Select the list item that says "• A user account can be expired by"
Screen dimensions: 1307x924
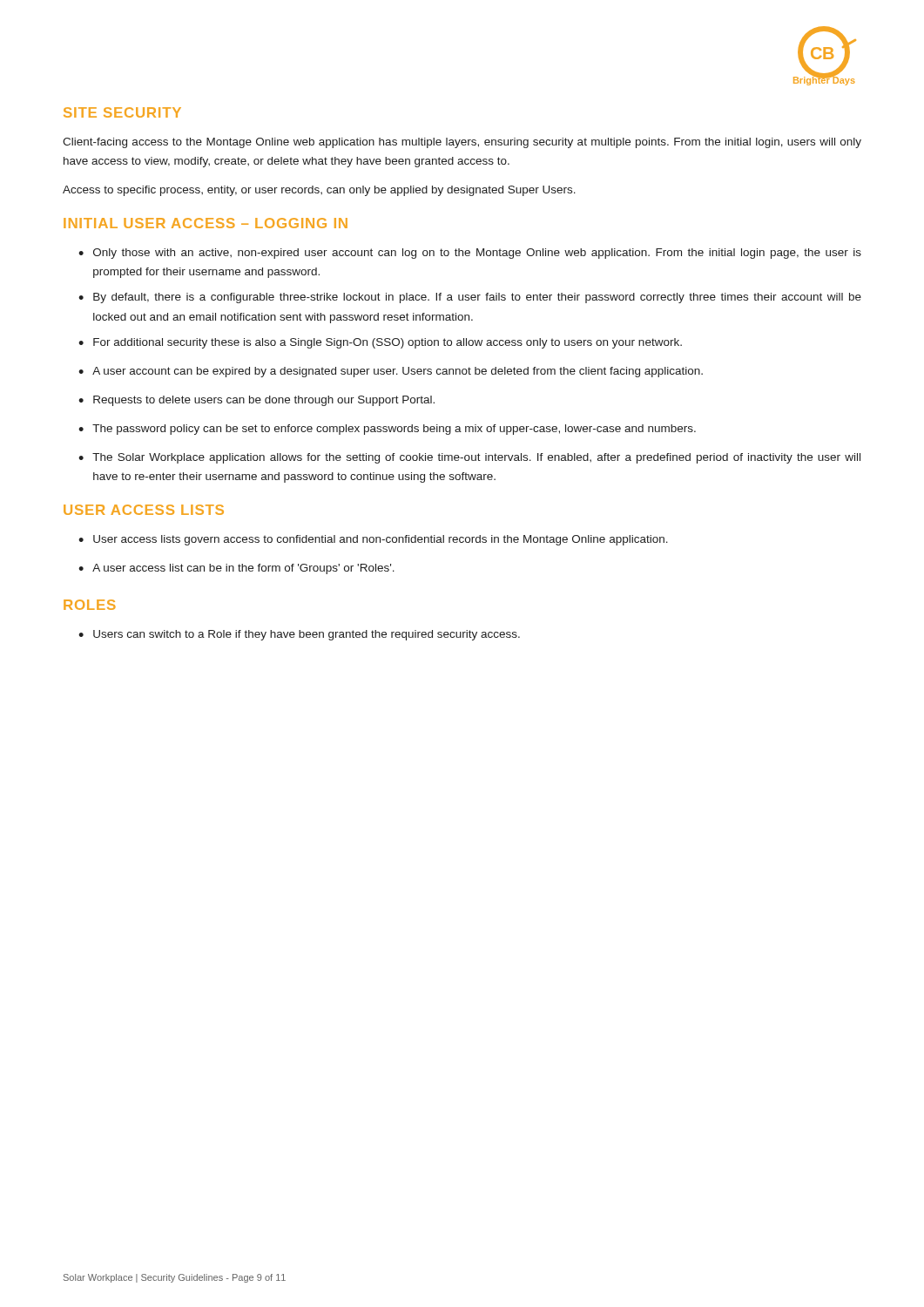pos(470,373)
